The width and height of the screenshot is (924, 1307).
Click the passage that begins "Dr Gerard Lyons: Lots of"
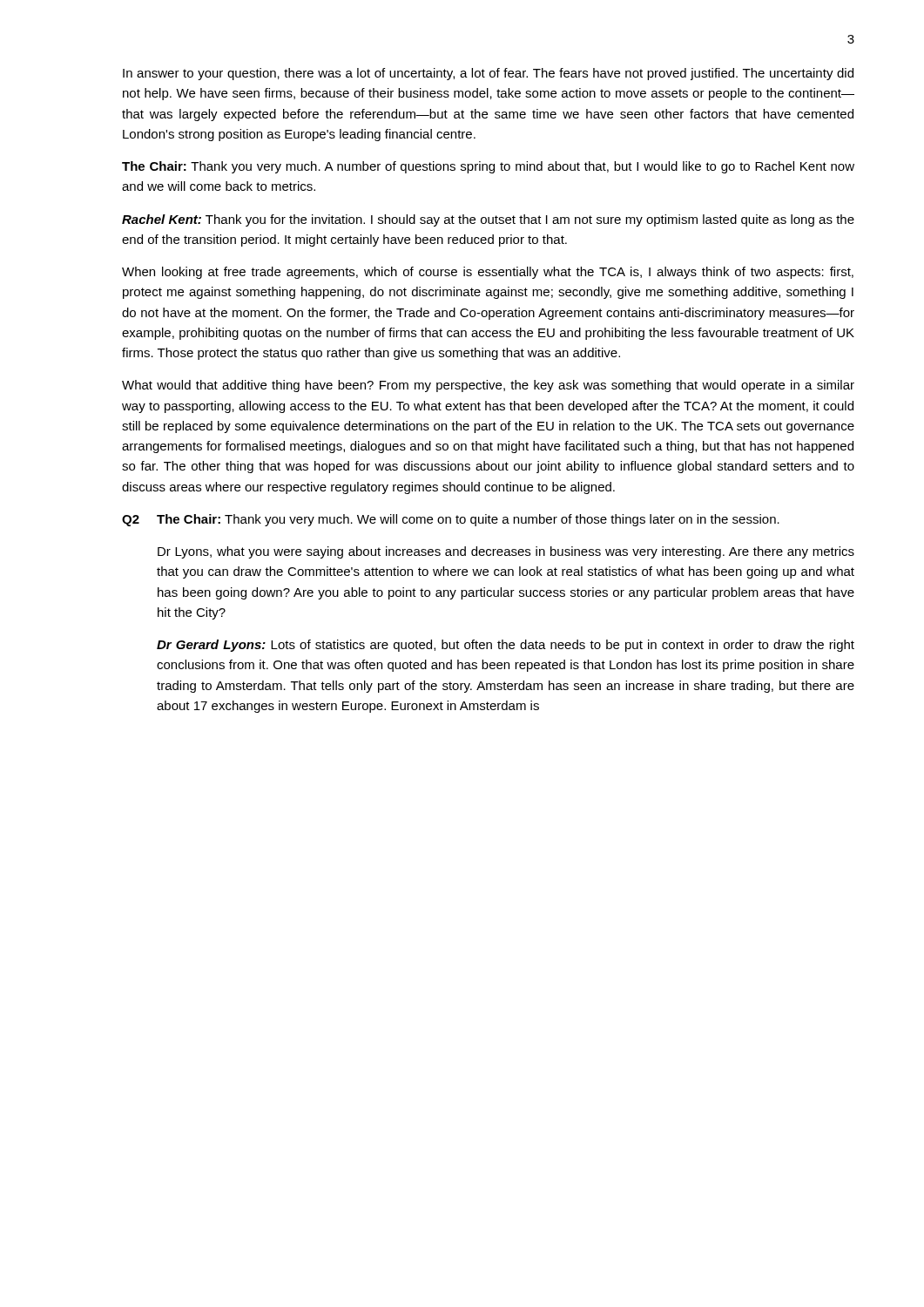pos(506,675)
